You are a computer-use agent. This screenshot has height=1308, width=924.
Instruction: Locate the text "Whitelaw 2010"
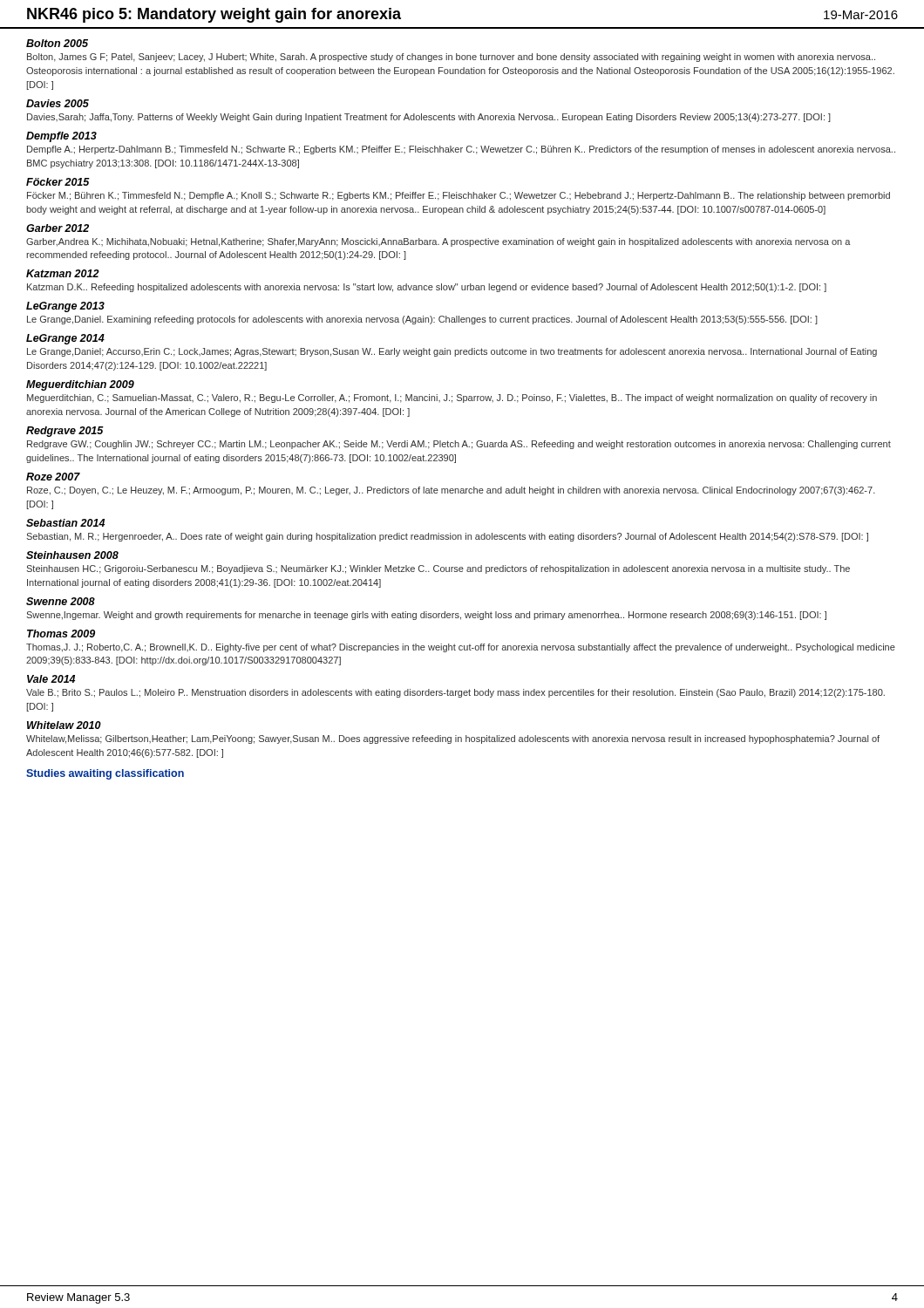[x=63, y=726]
